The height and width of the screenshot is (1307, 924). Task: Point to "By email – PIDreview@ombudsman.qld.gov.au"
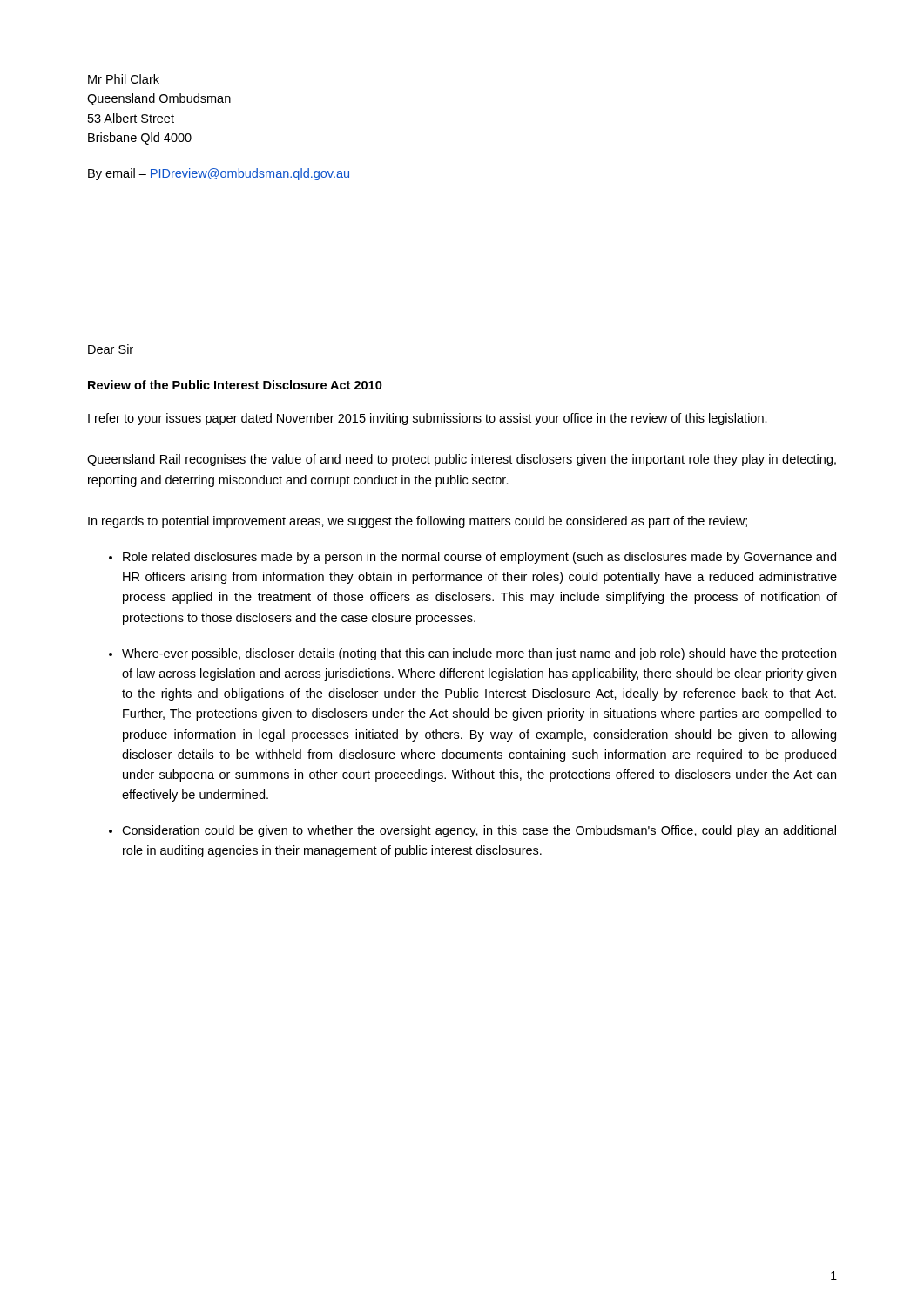219,173
